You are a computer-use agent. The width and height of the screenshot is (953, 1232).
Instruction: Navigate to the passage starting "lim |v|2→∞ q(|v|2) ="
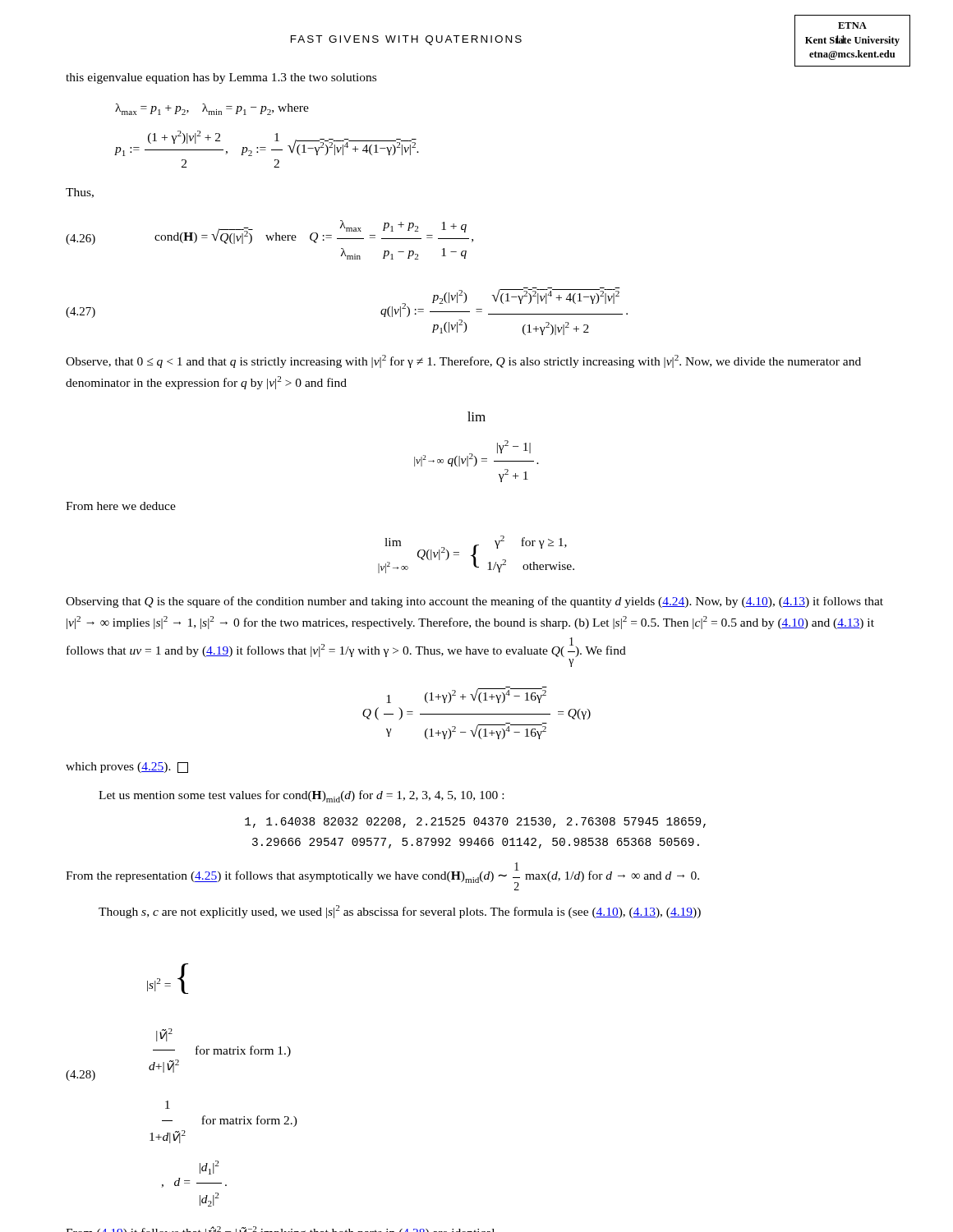tap(476, 449)
